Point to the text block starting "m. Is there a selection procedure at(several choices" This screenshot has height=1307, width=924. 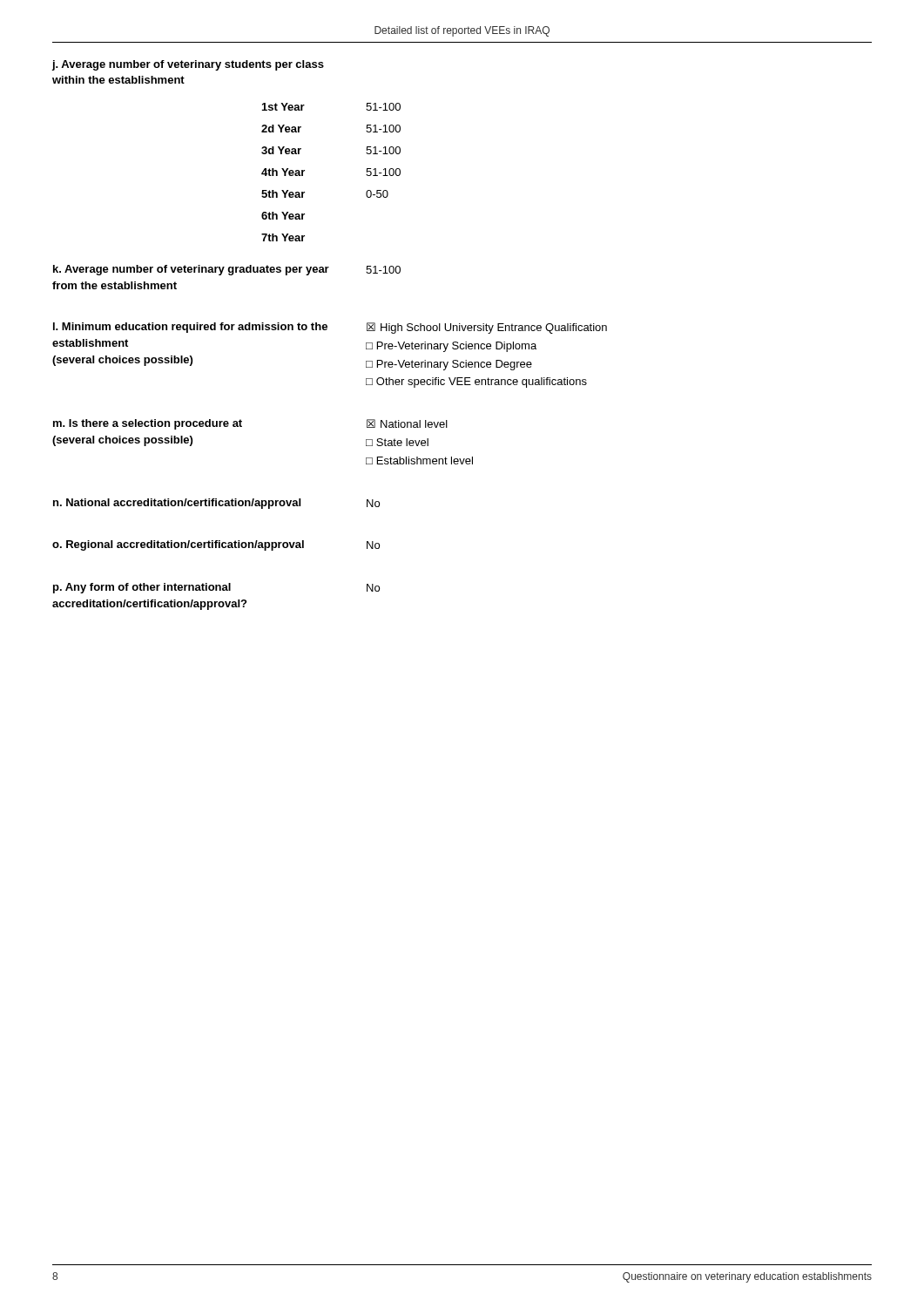pos(145,424)
